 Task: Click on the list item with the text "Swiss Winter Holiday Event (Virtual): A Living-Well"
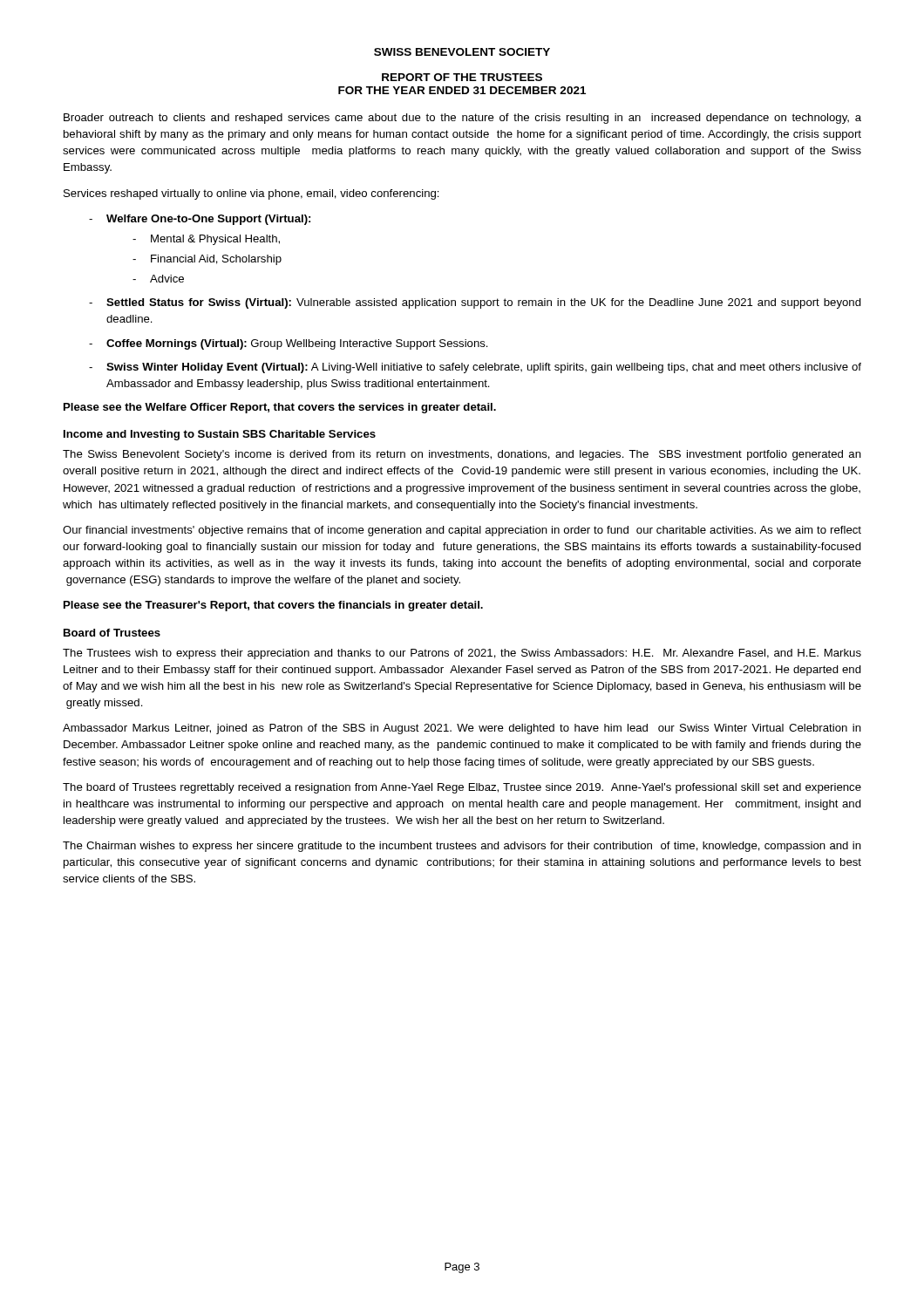tap(484, 375)
